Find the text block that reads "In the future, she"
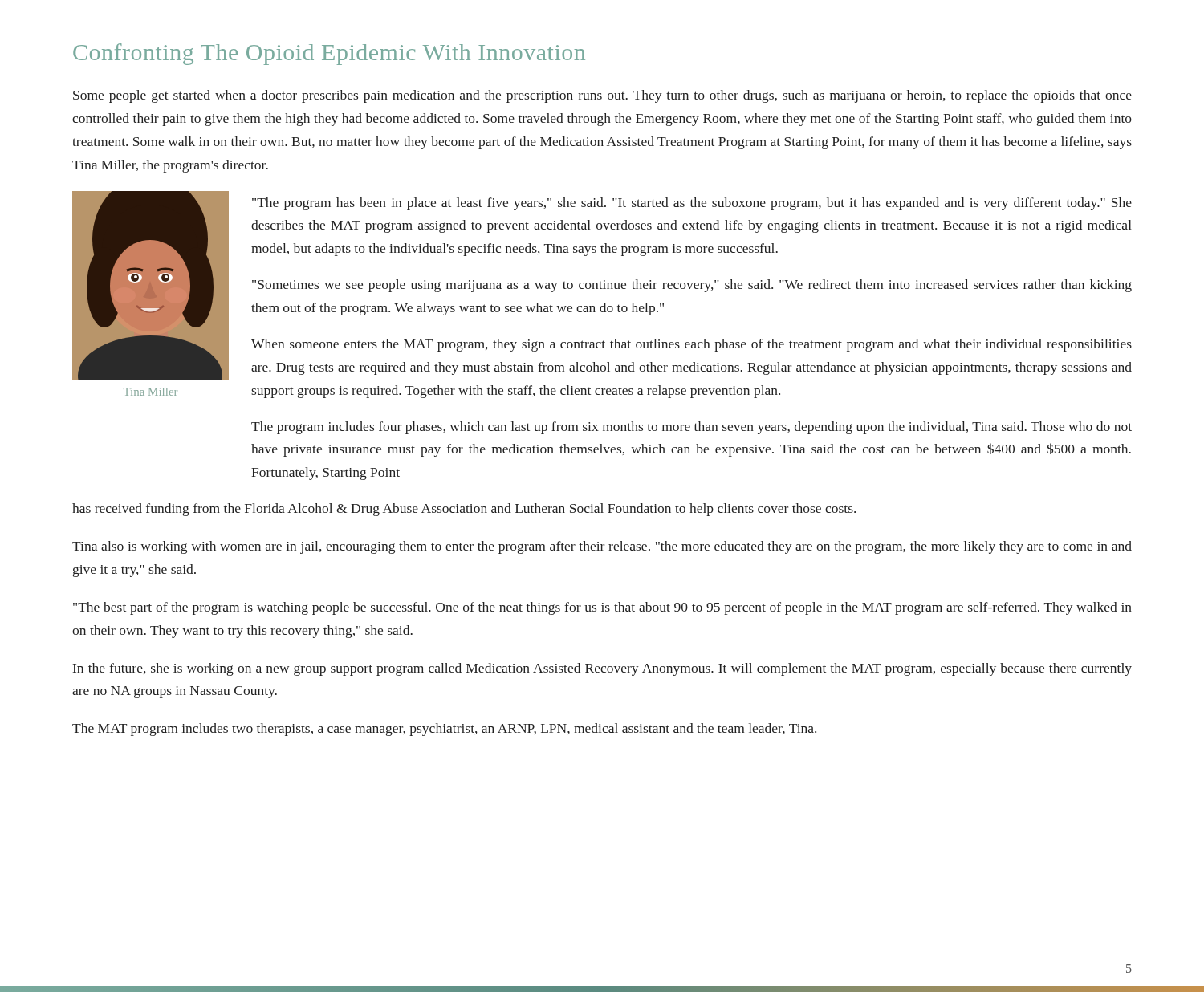Screen dimensions: 992x1204 click(x=602, y=679)
